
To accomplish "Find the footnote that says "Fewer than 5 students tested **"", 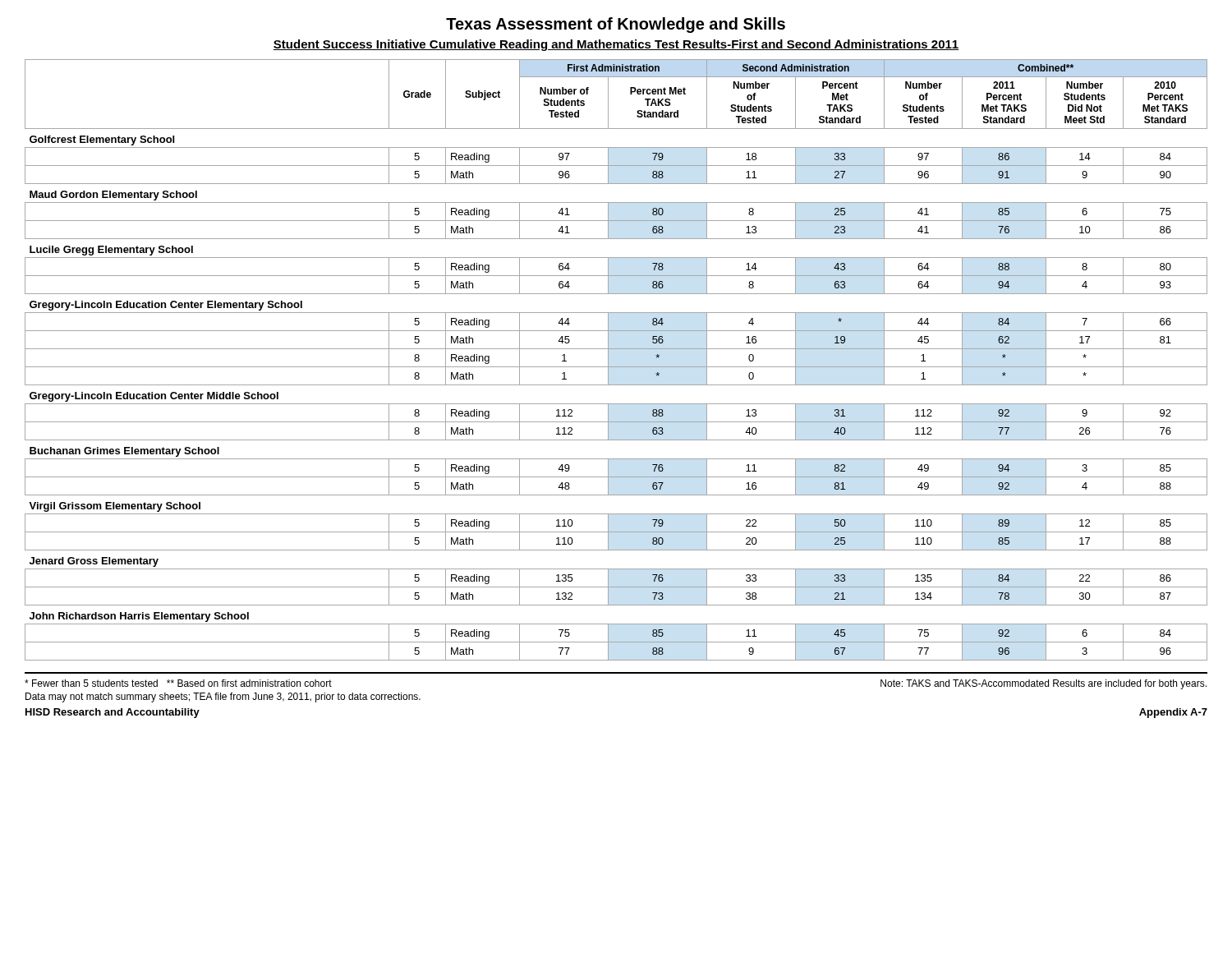I will 178,684.
